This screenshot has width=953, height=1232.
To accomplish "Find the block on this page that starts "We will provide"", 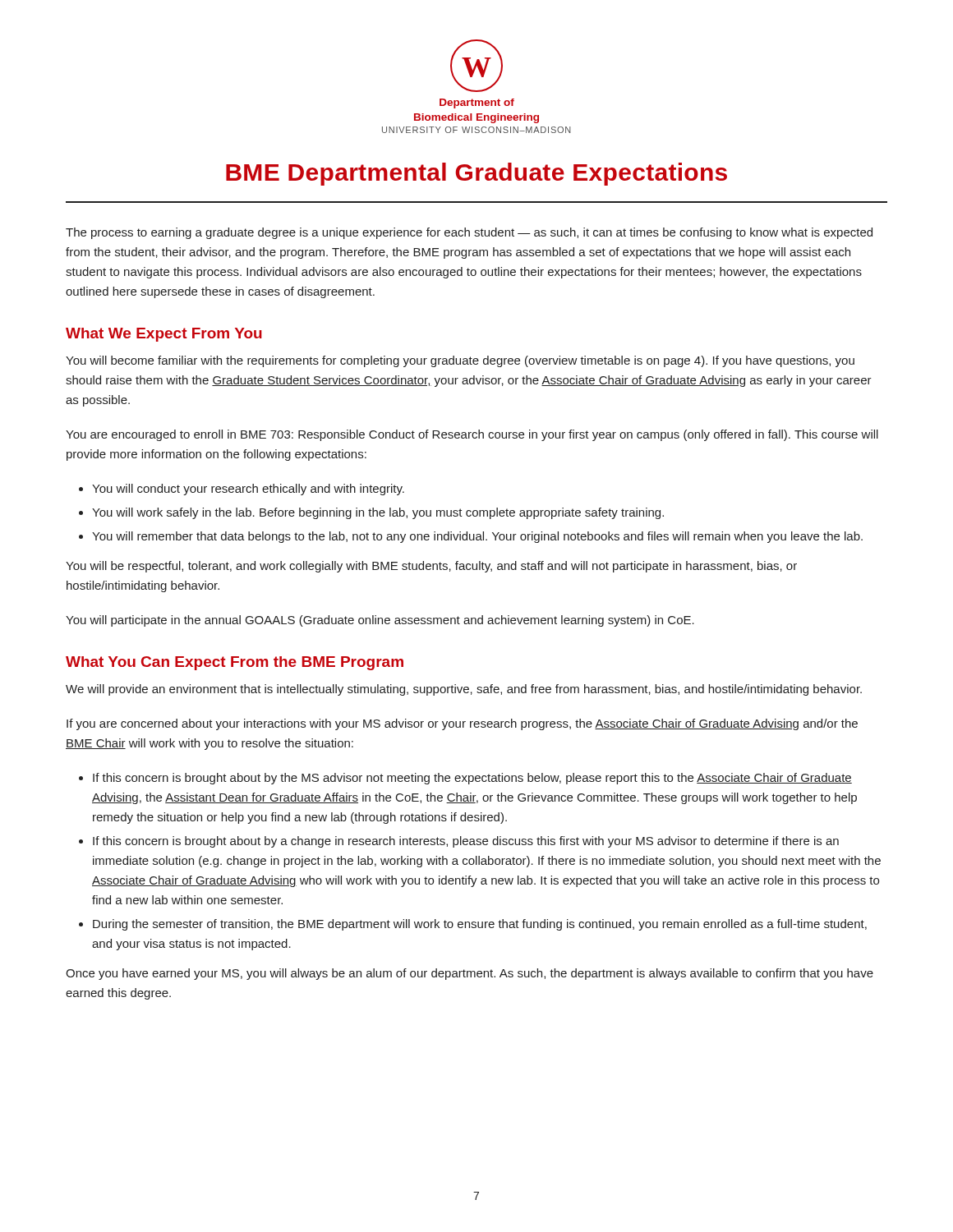I will click(x=464, y=689).
